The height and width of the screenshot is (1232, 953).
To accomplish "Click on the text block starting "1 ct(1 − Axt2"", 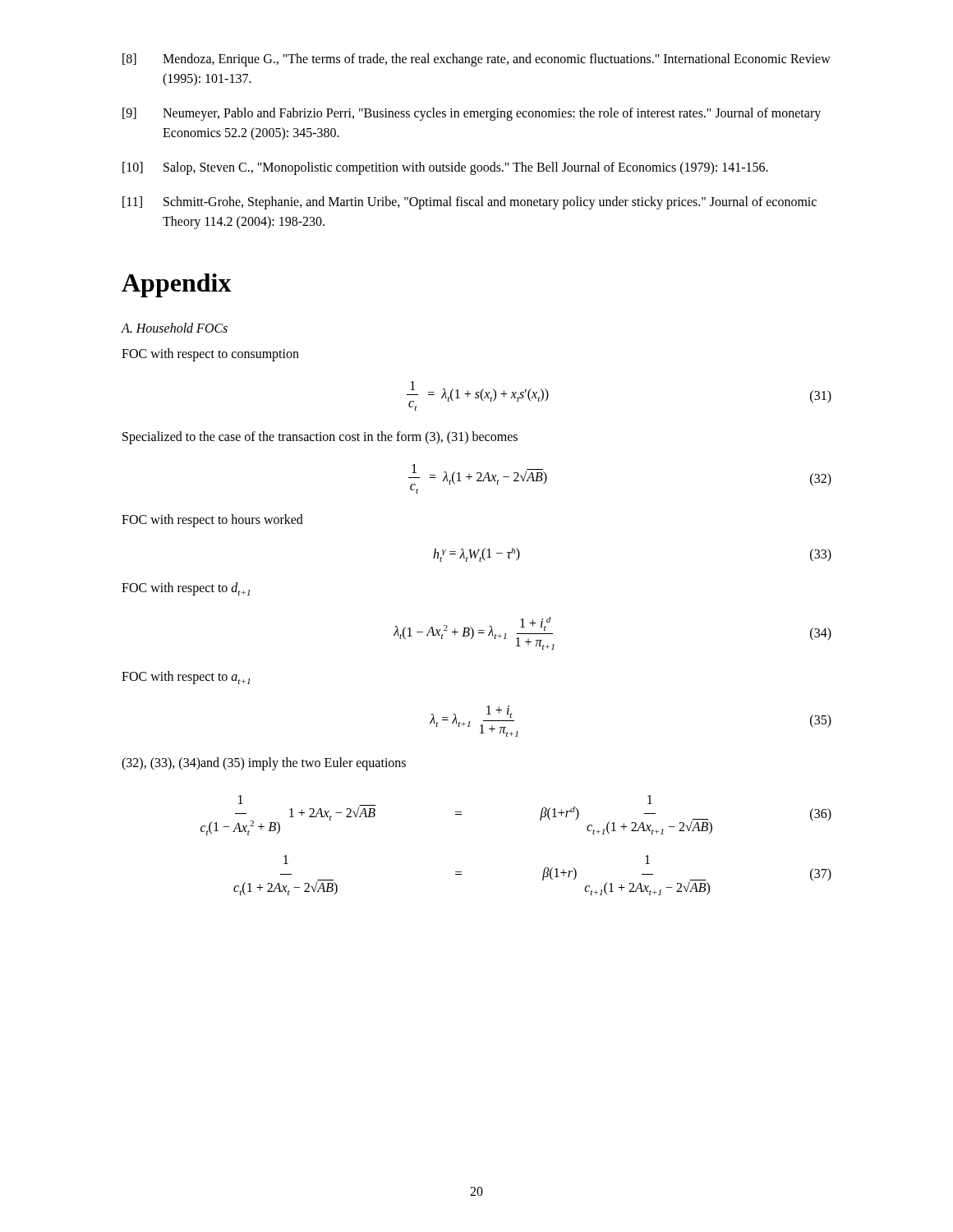I will [x=243, y=814].
